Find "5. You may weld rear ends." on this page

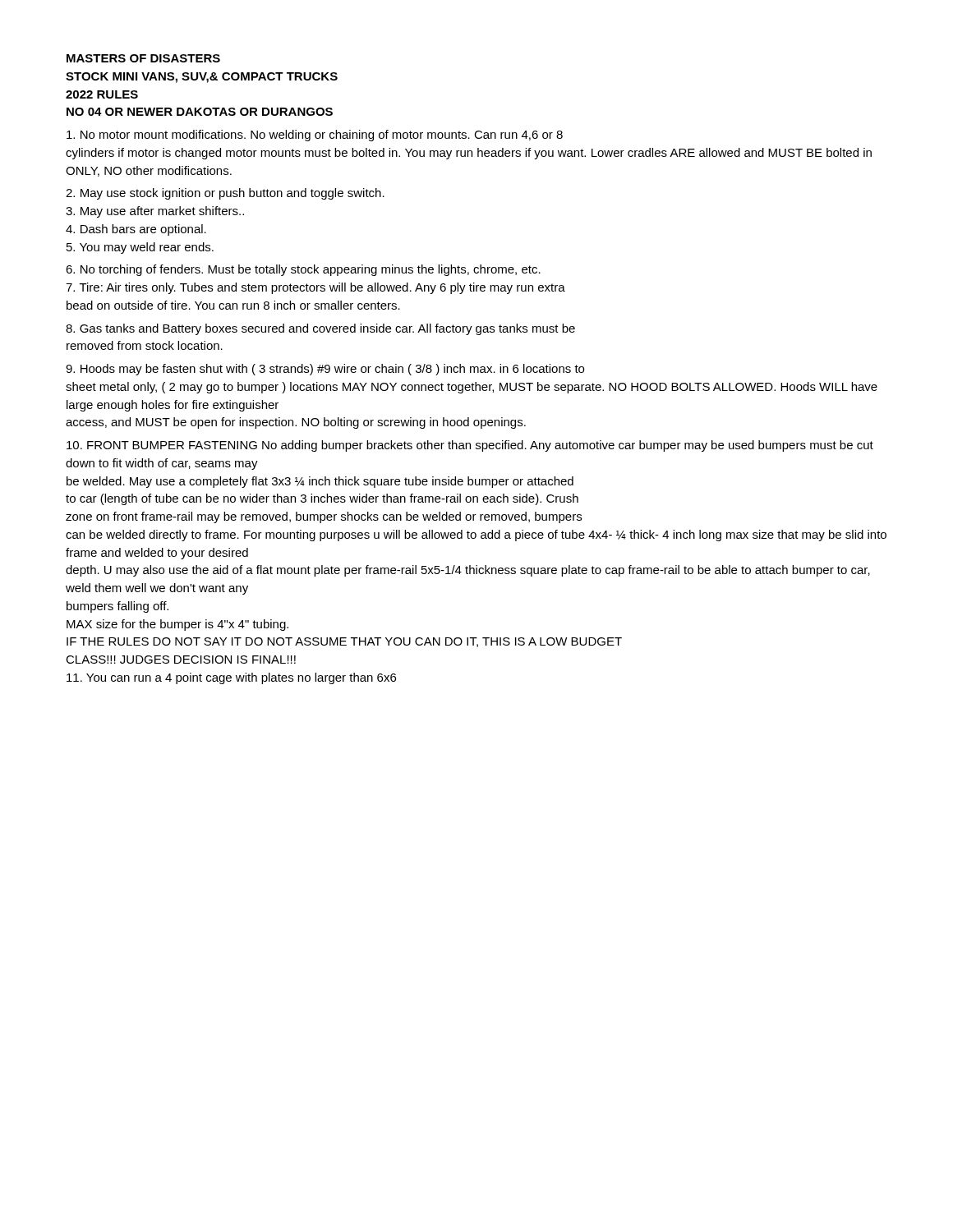point(140,246)
